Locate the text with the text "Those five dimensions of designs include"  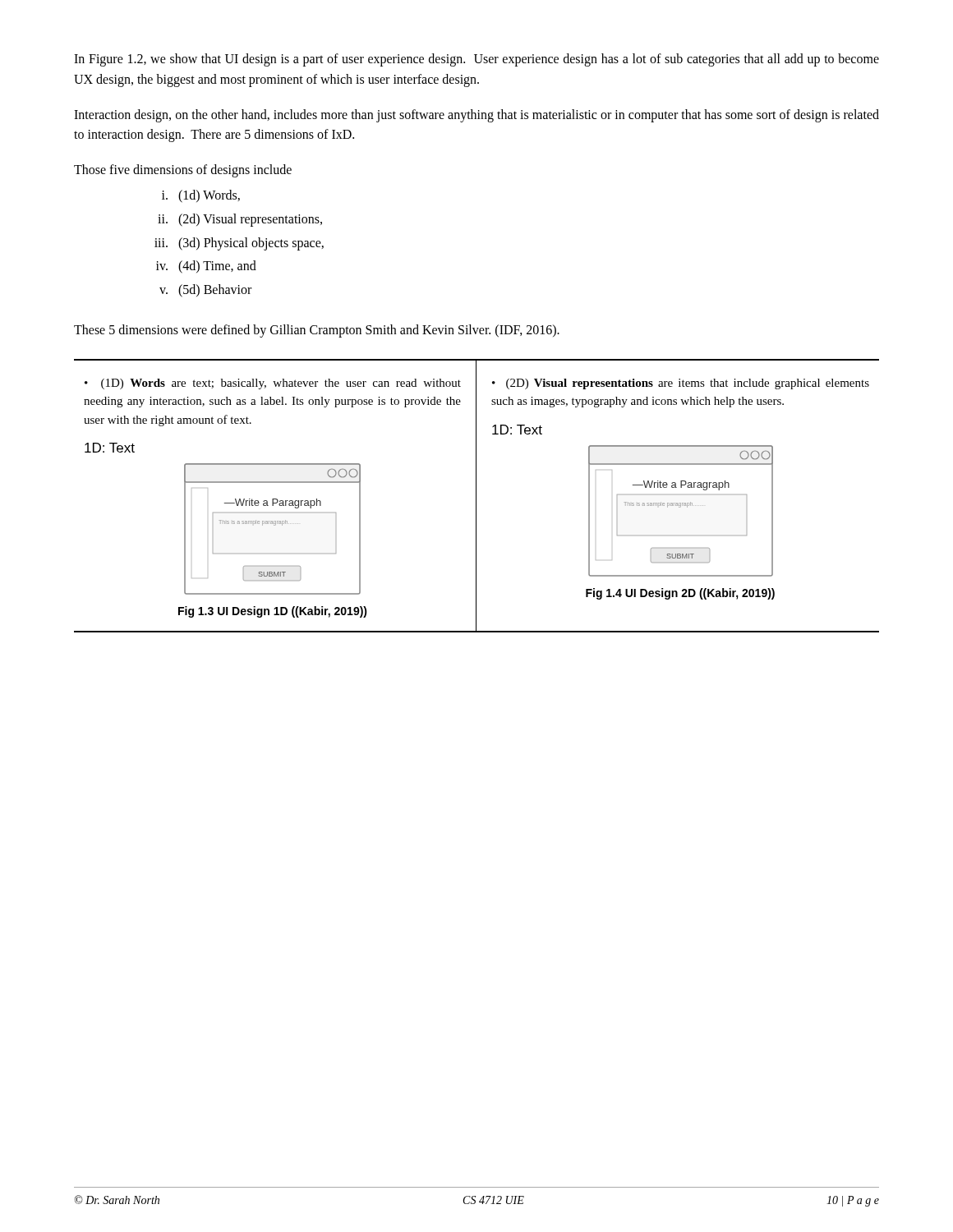[183, 170]
